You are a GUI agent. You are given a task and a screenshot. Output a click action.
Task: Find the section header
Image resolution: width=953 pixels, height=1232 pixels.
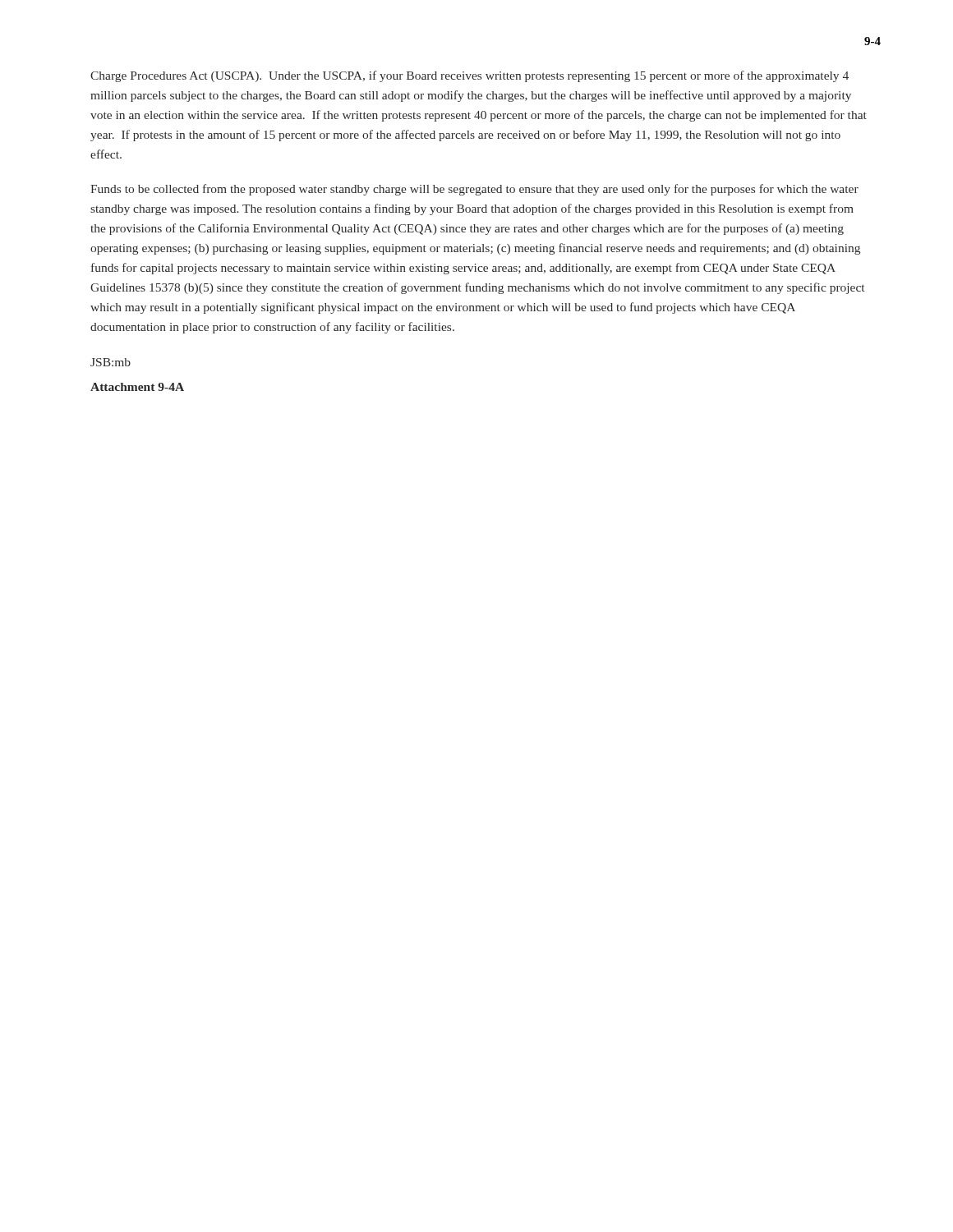[x=137, y=387]
